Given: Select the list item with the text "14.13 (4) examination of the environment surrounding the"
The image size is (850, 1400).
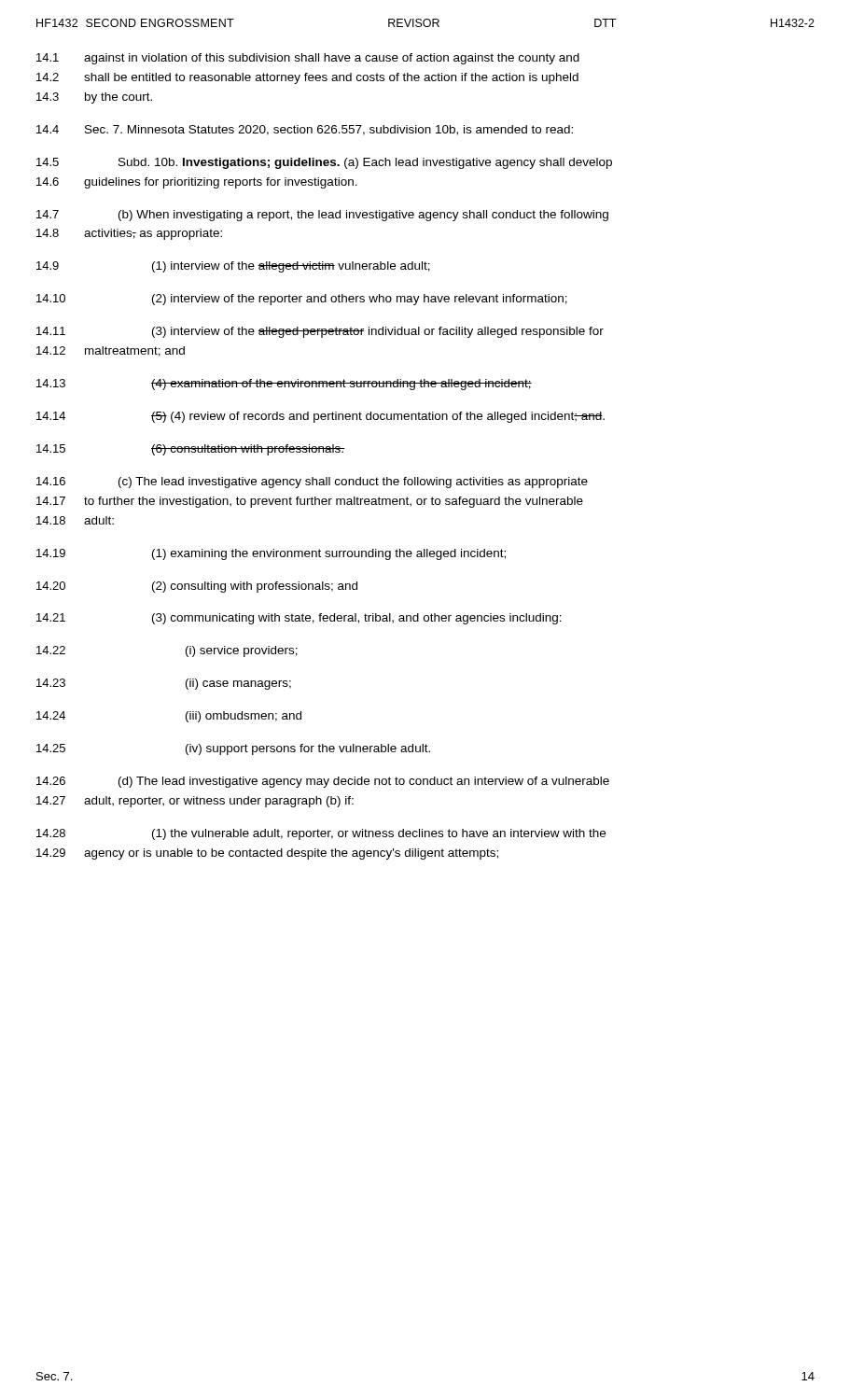Looking at the screenshot, I should [x=425, y=384].
